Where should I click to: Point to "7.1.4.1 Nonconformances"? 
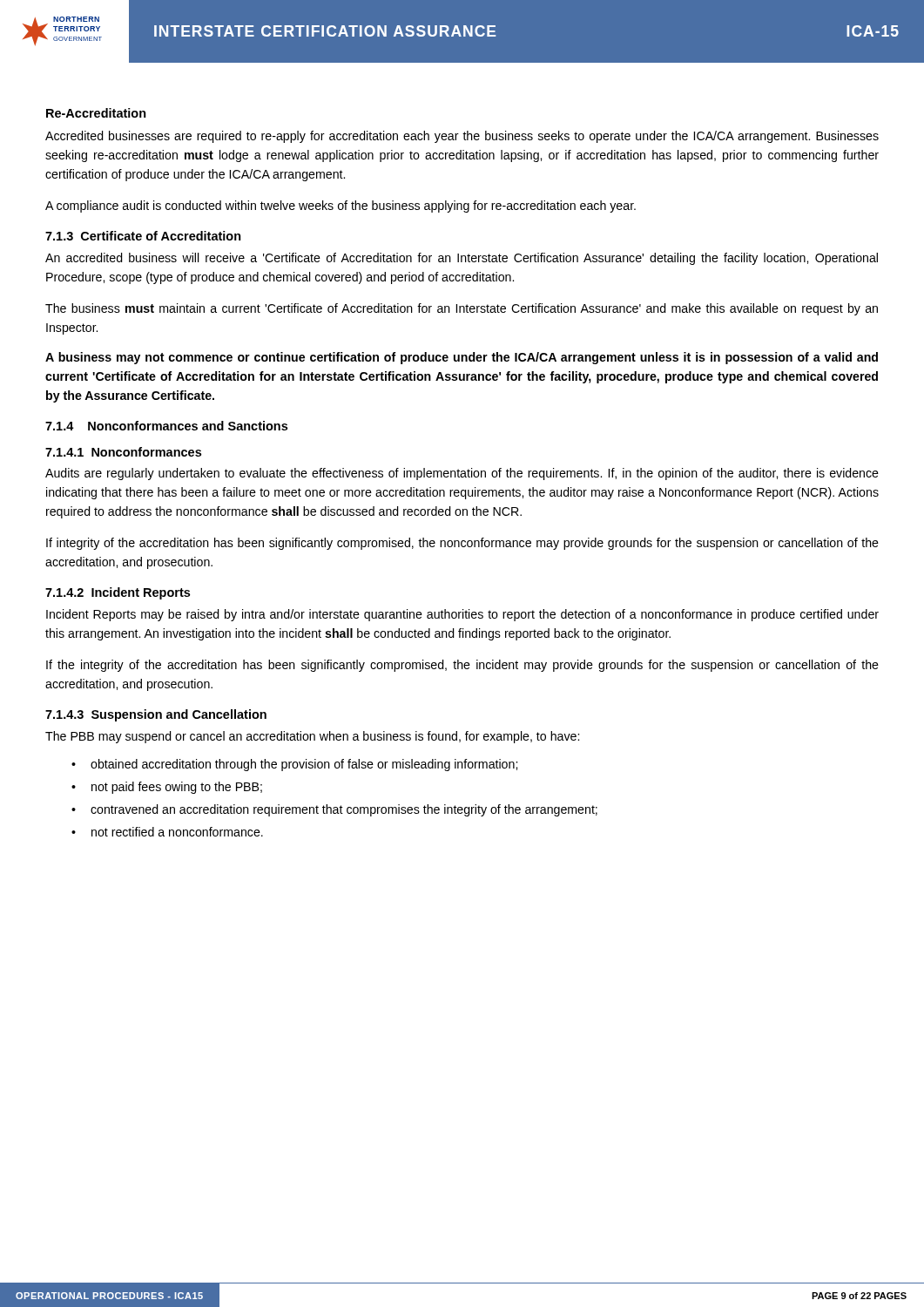click(x=124, y=452)
